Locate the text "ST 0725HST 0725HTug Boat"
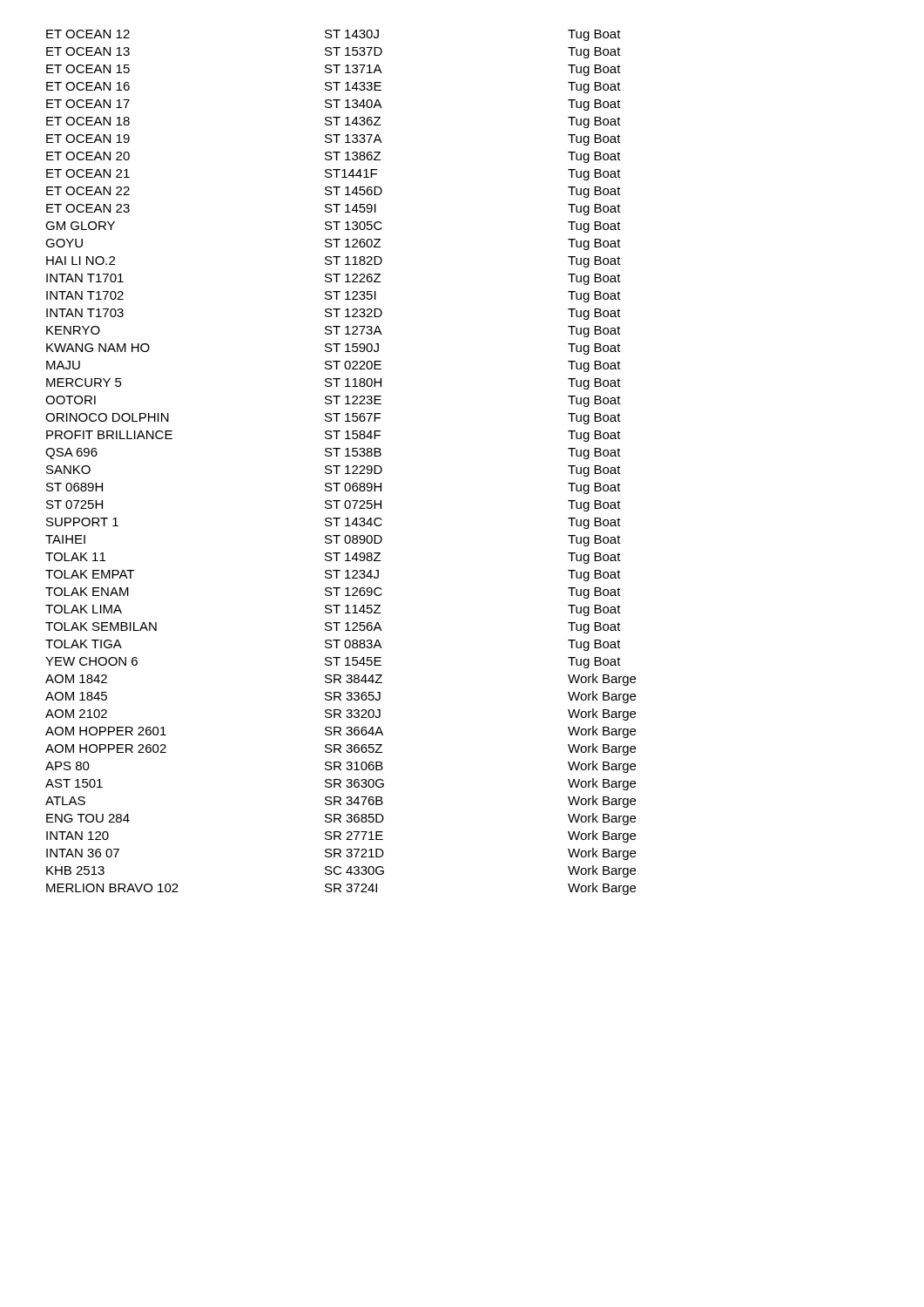 coord(334,506)
